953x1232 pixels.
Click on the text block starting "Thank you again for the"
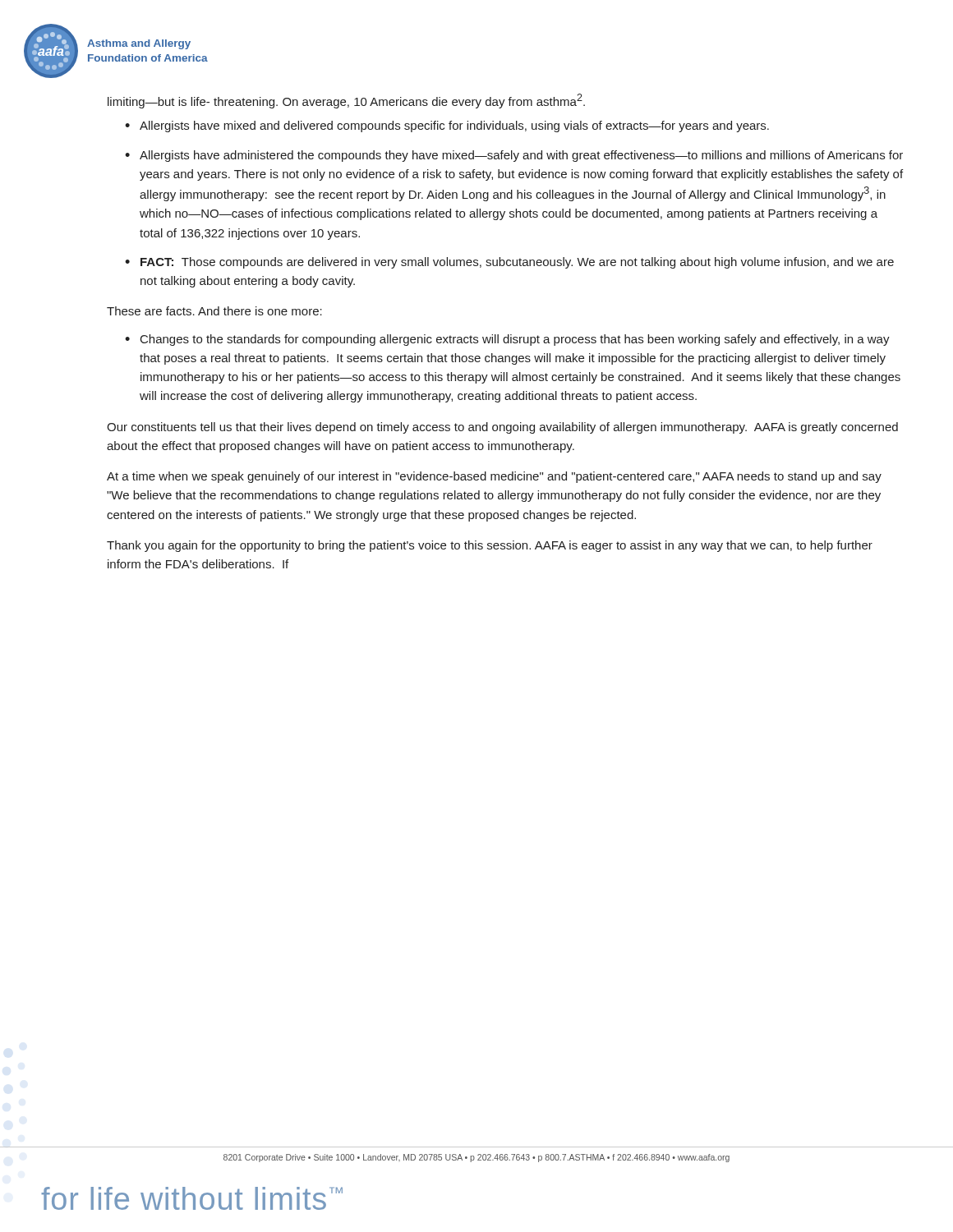click(x=490, y=554)
